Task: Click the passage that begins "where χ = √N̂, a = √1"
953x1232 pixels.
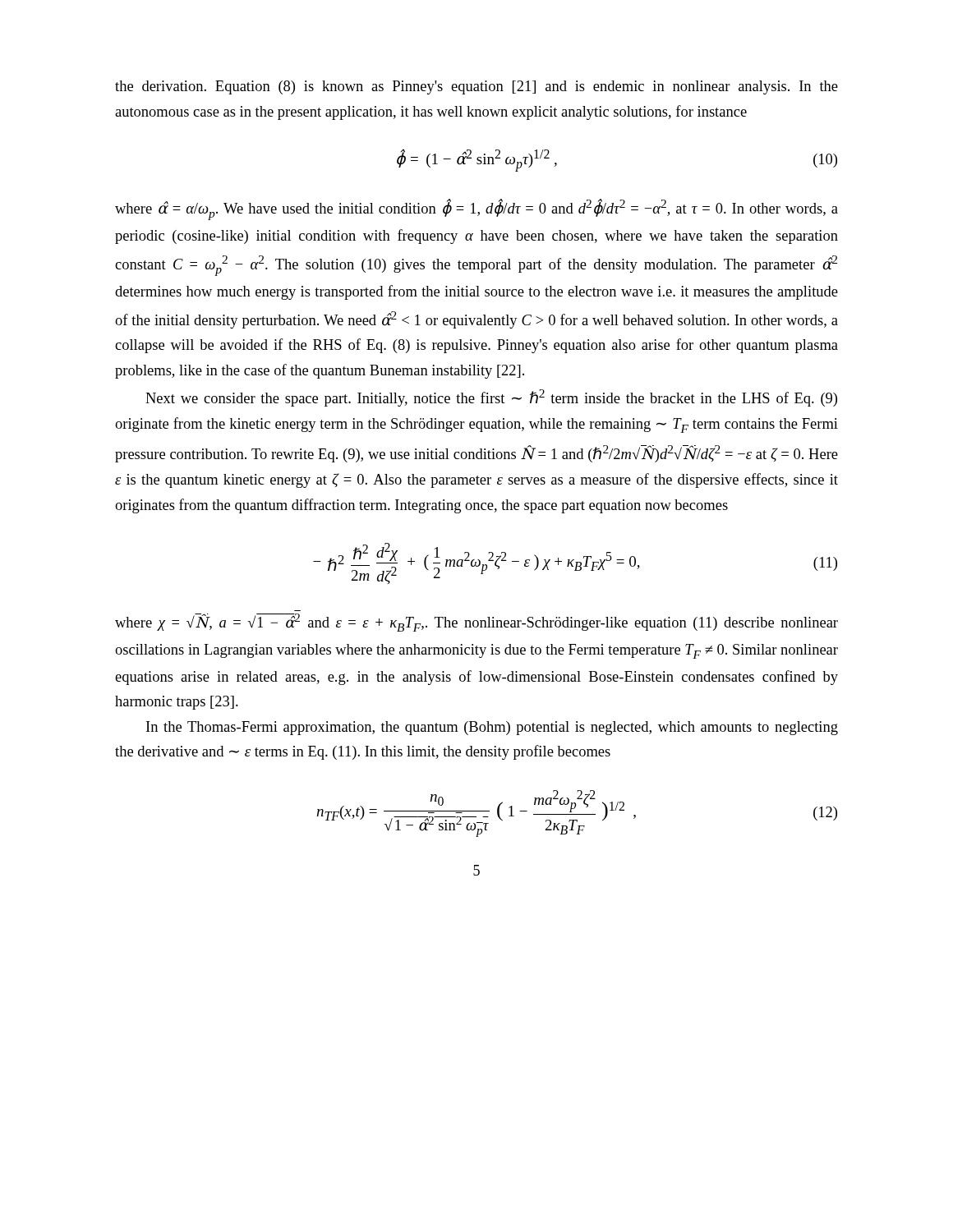Action: click(476, 660)
